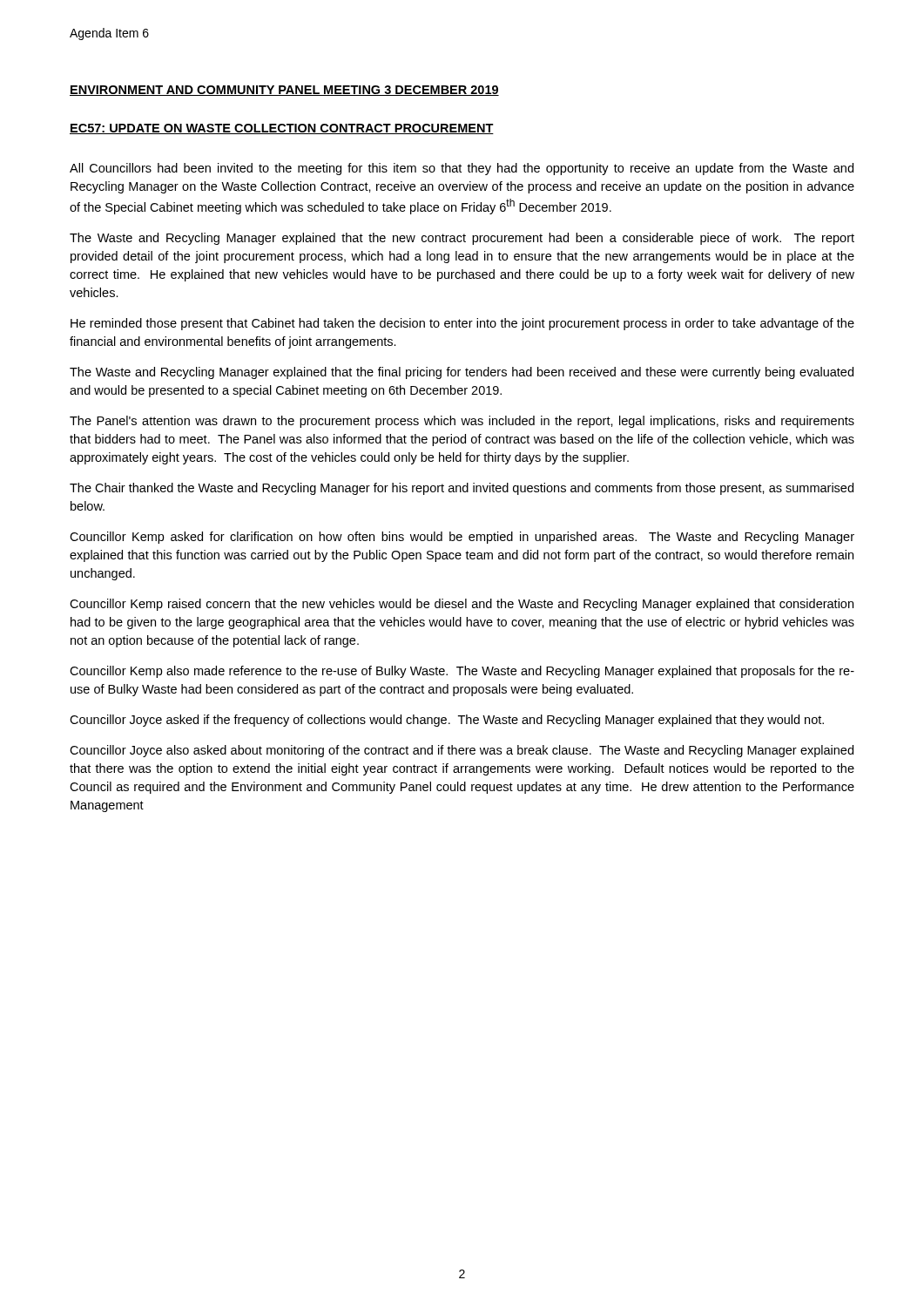Click on the region starting "He reminded those present that Cabinet had taken"
924x1307 pixels.
462,332
